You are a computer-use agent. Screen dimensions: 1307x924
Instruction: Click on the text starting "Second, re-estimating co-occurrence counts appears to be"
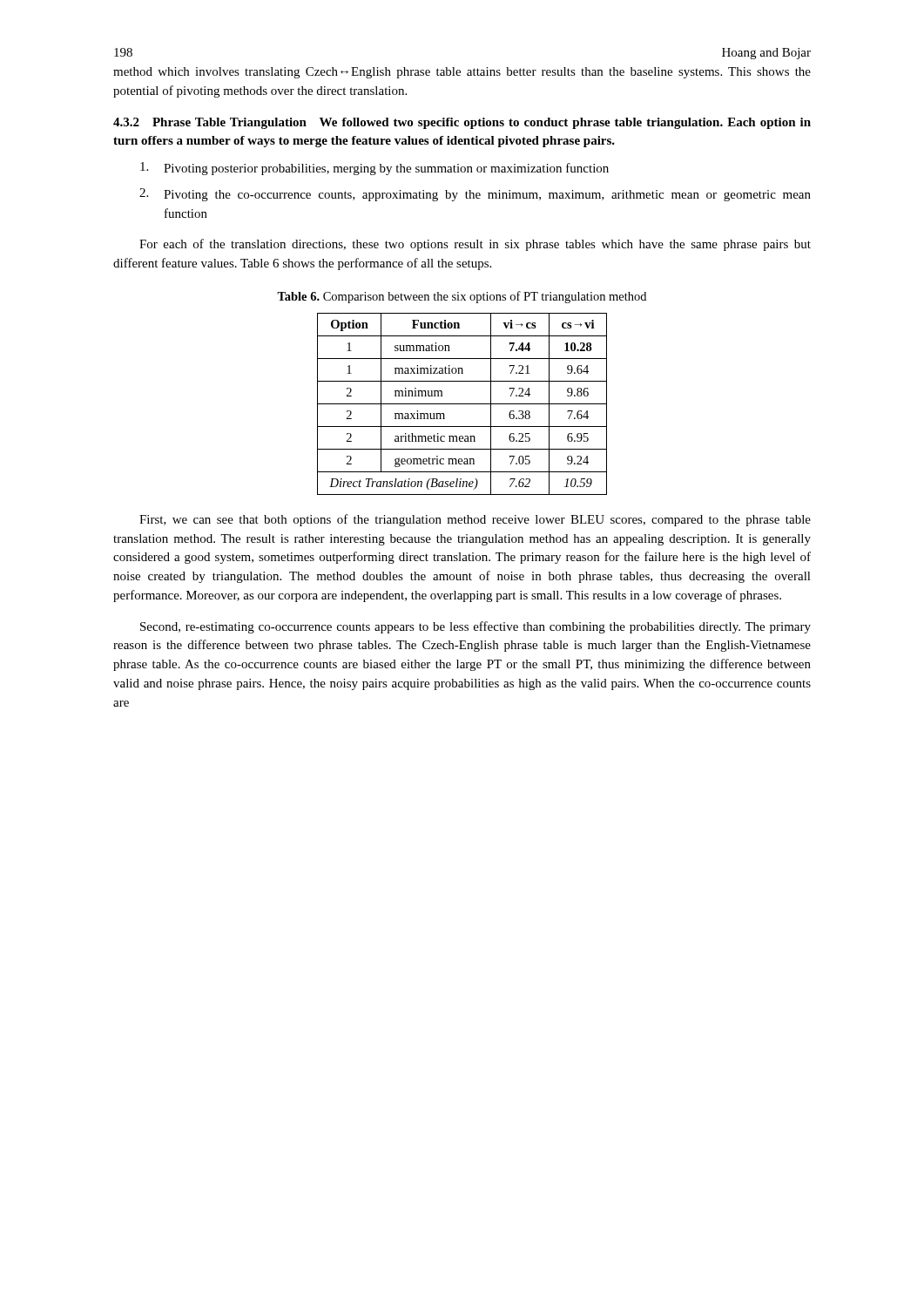462,665
